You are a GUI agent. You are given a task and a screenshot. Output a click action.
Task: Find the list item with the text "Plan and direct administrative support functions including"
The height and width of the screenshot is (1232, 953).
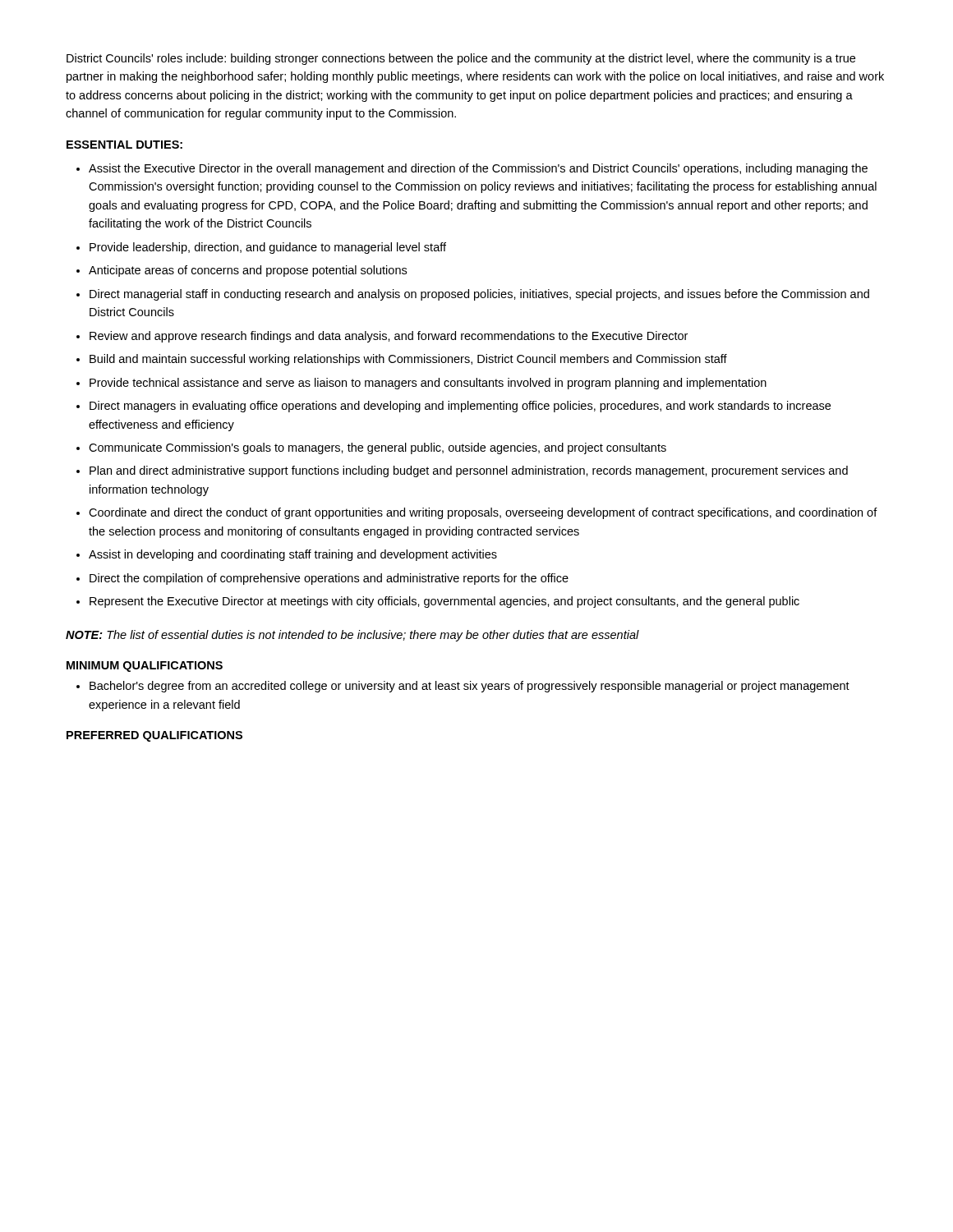pyautogui.click(x=468, y=480)
